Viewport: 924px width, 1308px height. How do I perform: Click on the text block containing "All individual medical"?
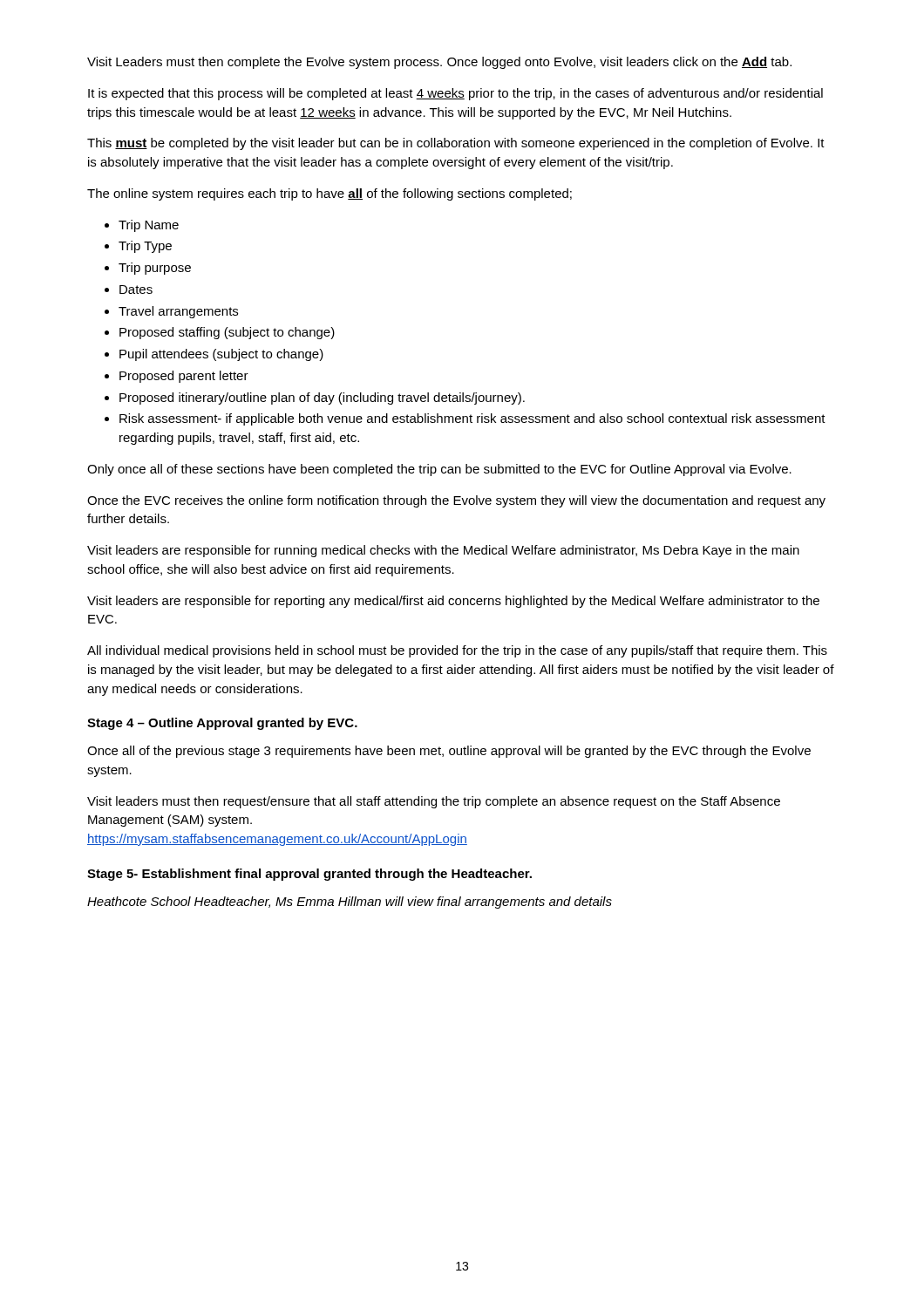pyautogui.click(x=462, y=669)
